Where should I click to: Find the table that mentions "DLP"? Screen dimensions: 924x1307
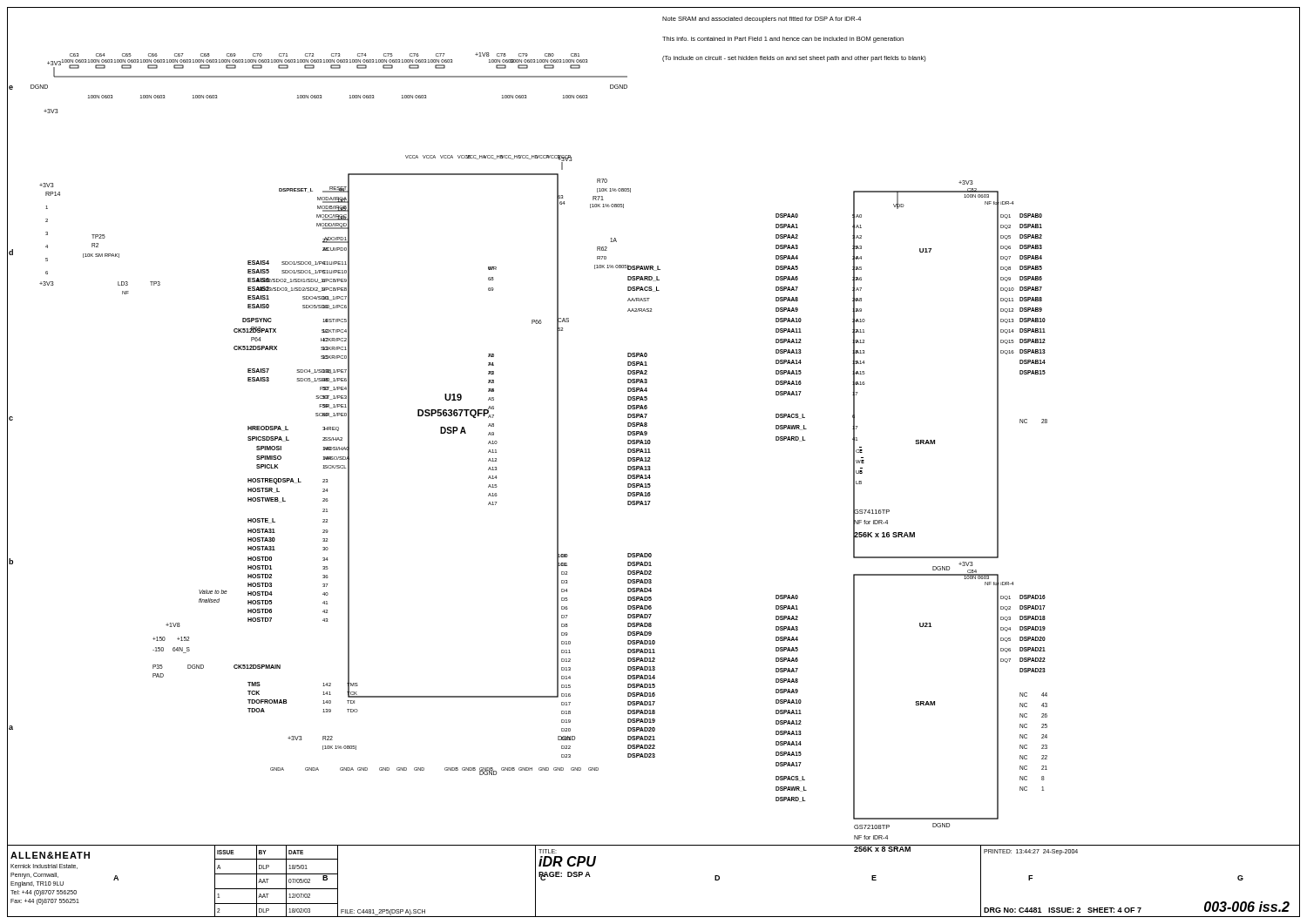click(277, 881)
